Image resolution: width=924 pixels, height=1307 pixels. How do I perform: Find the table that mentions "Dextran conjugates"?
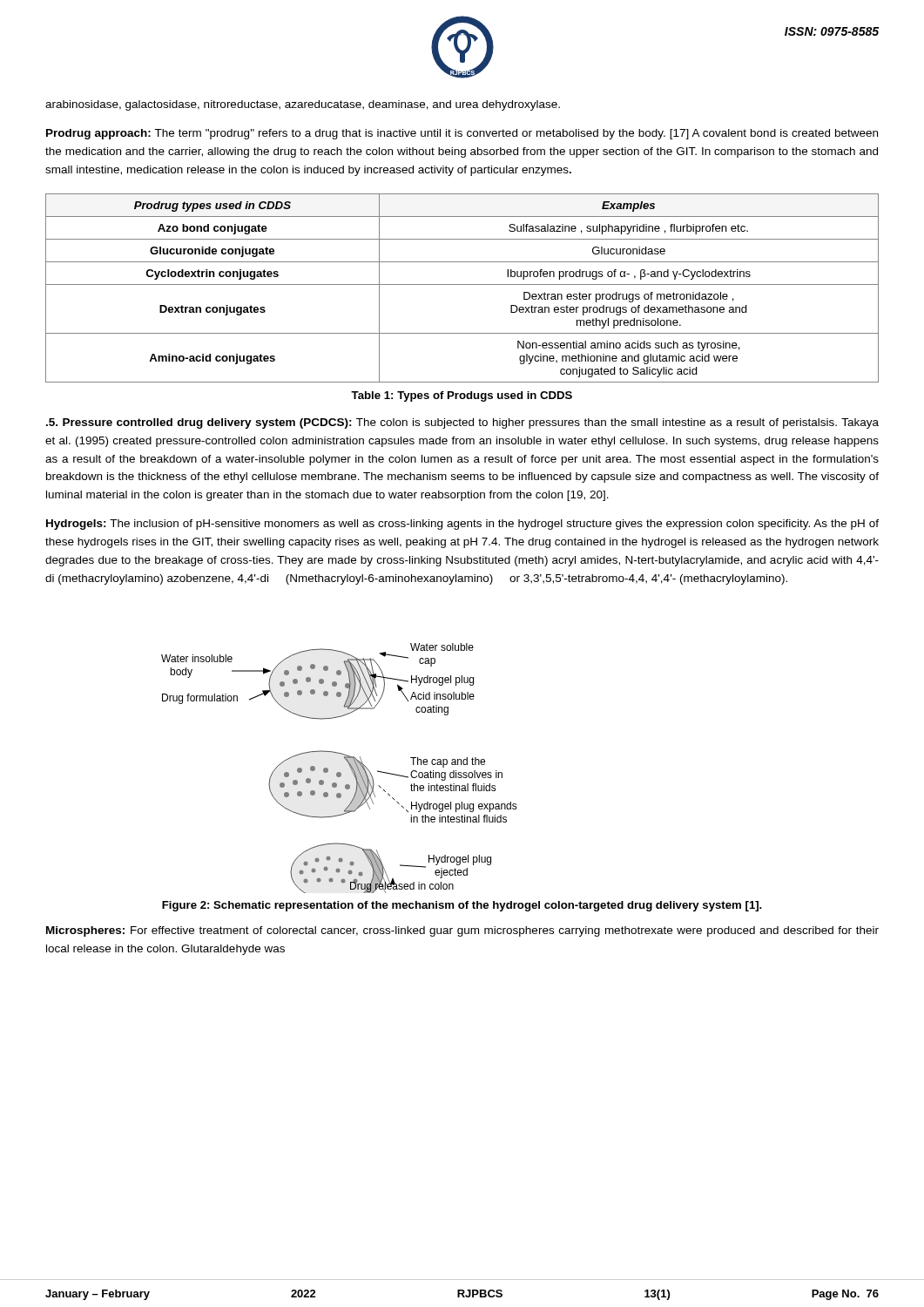tap(462, 288)
